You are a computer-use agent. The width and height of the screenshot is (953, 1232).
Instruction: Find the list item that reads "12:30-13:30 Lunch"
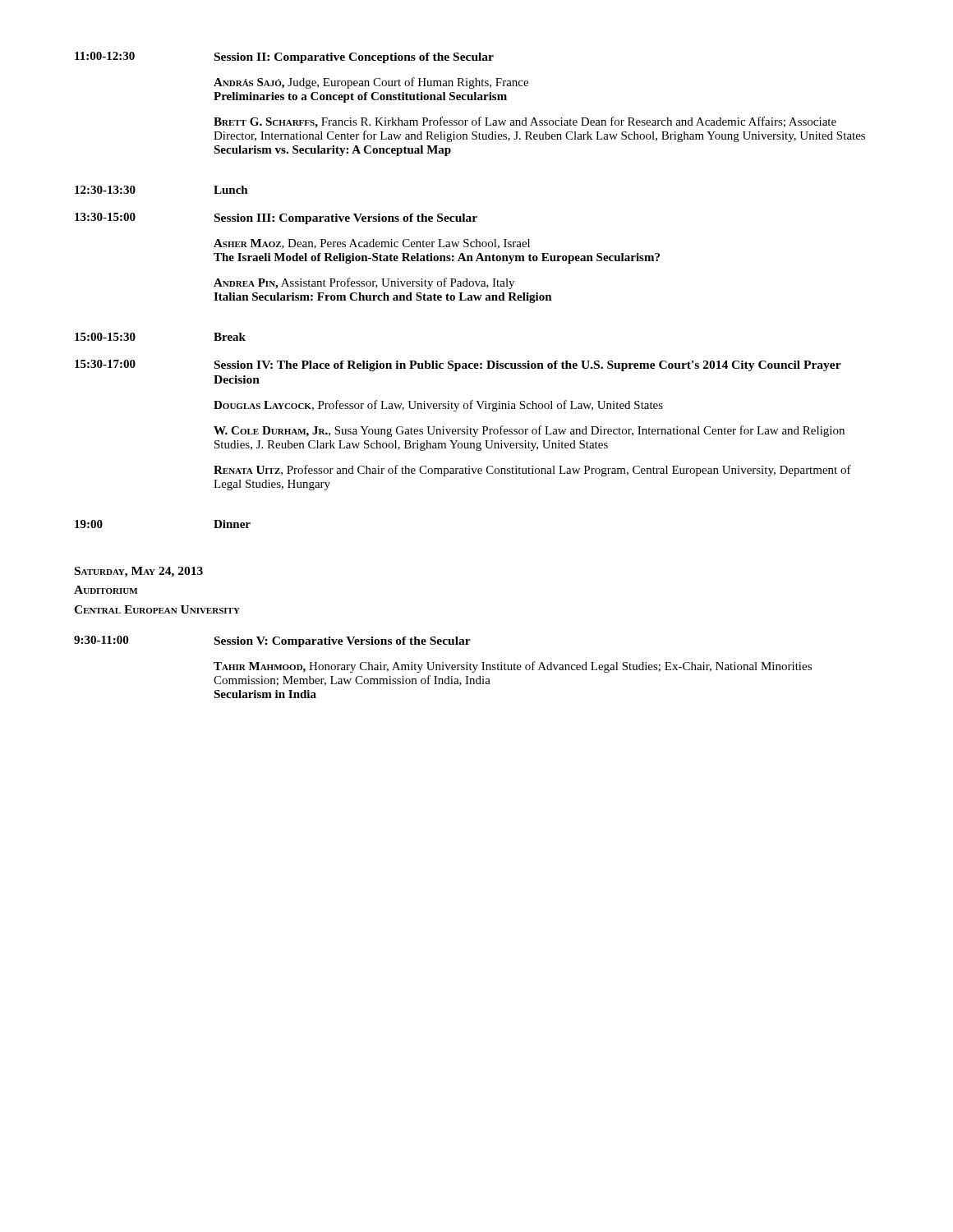coord(101,189)
